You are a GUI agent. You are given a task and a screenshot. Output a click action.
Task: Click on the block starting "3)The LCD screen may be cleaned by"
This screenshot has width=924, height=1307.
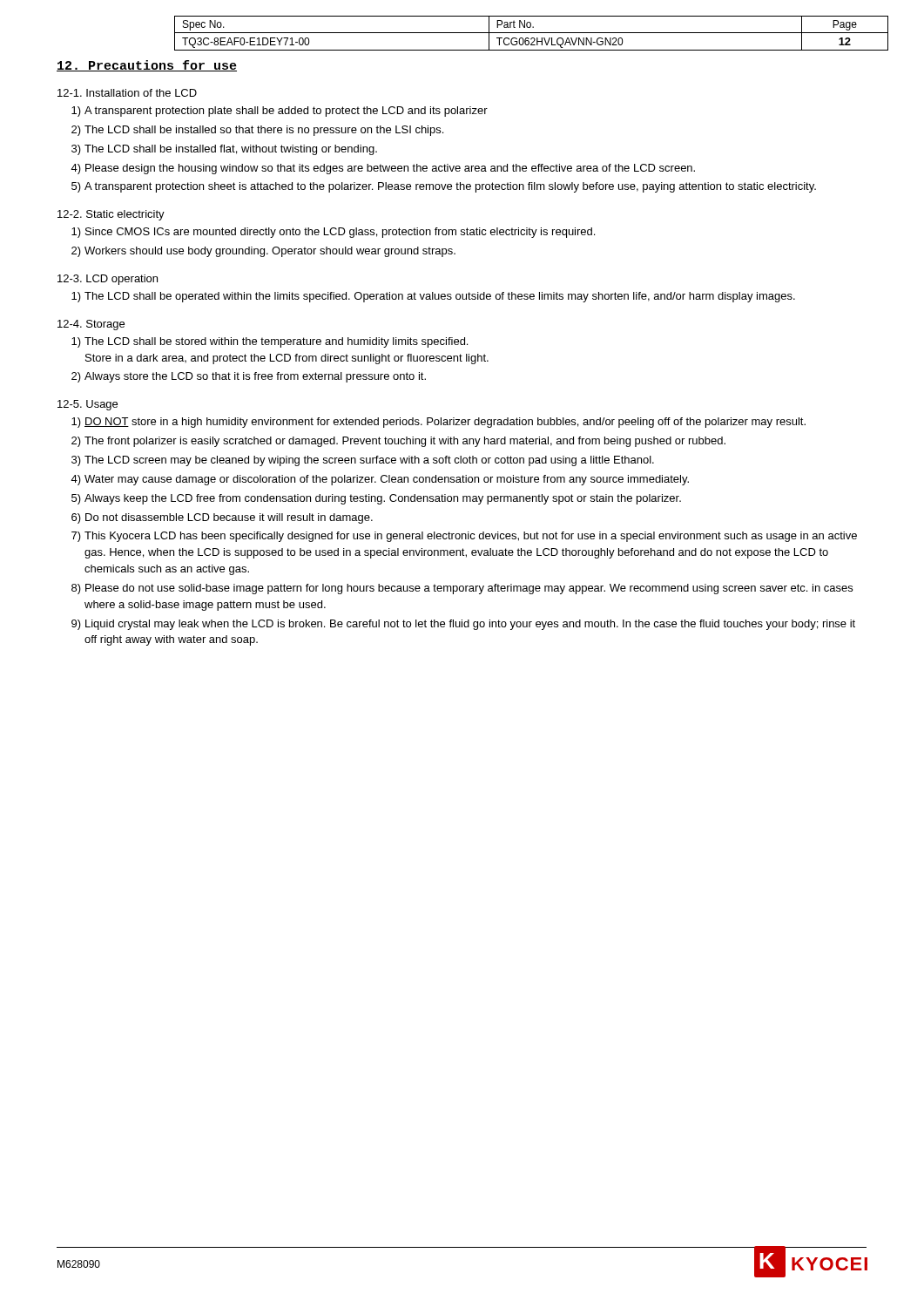462,460
